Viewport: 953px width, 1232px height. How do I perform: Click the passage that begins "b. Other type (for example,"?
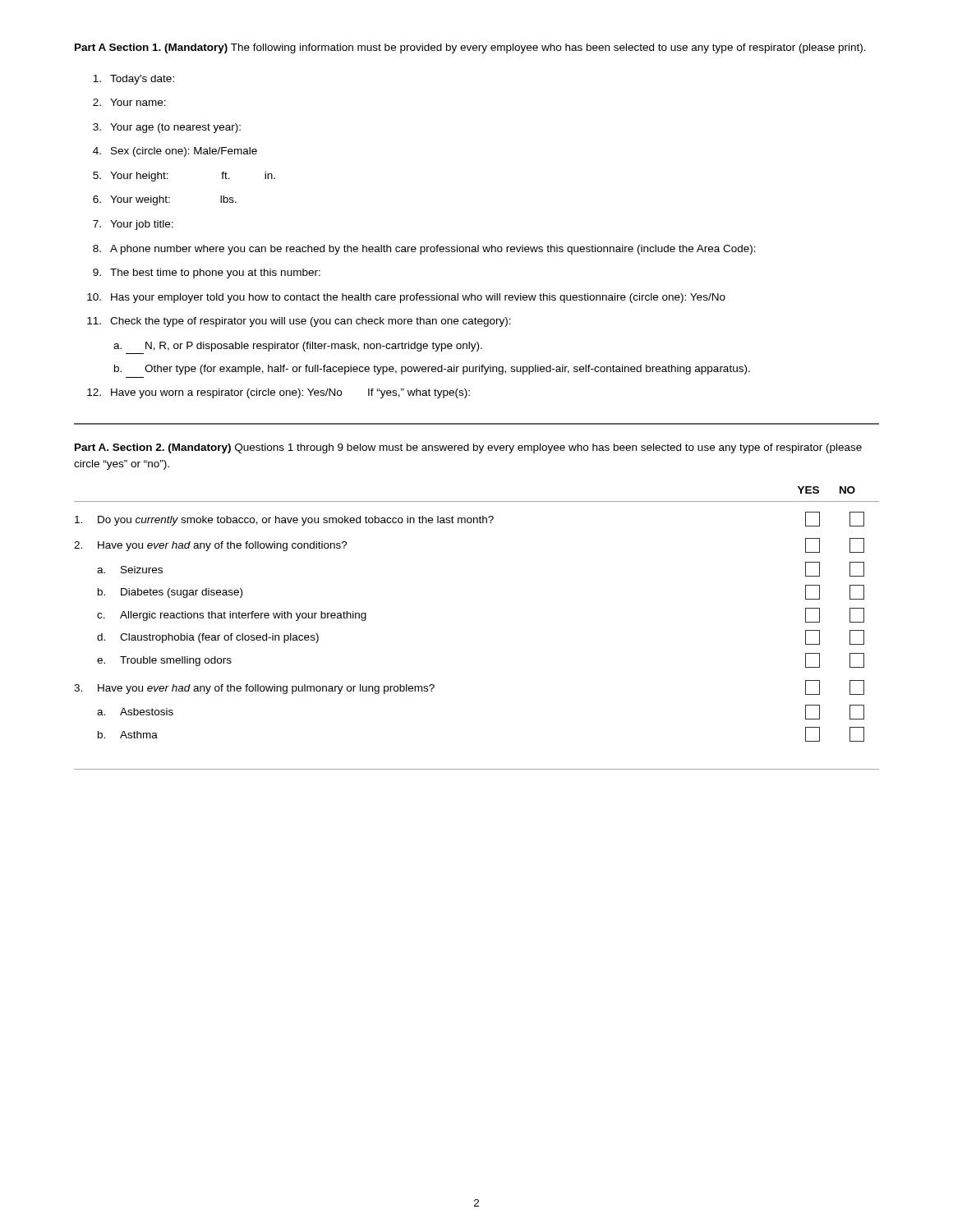pyautogui.click(x=496, y=369)
